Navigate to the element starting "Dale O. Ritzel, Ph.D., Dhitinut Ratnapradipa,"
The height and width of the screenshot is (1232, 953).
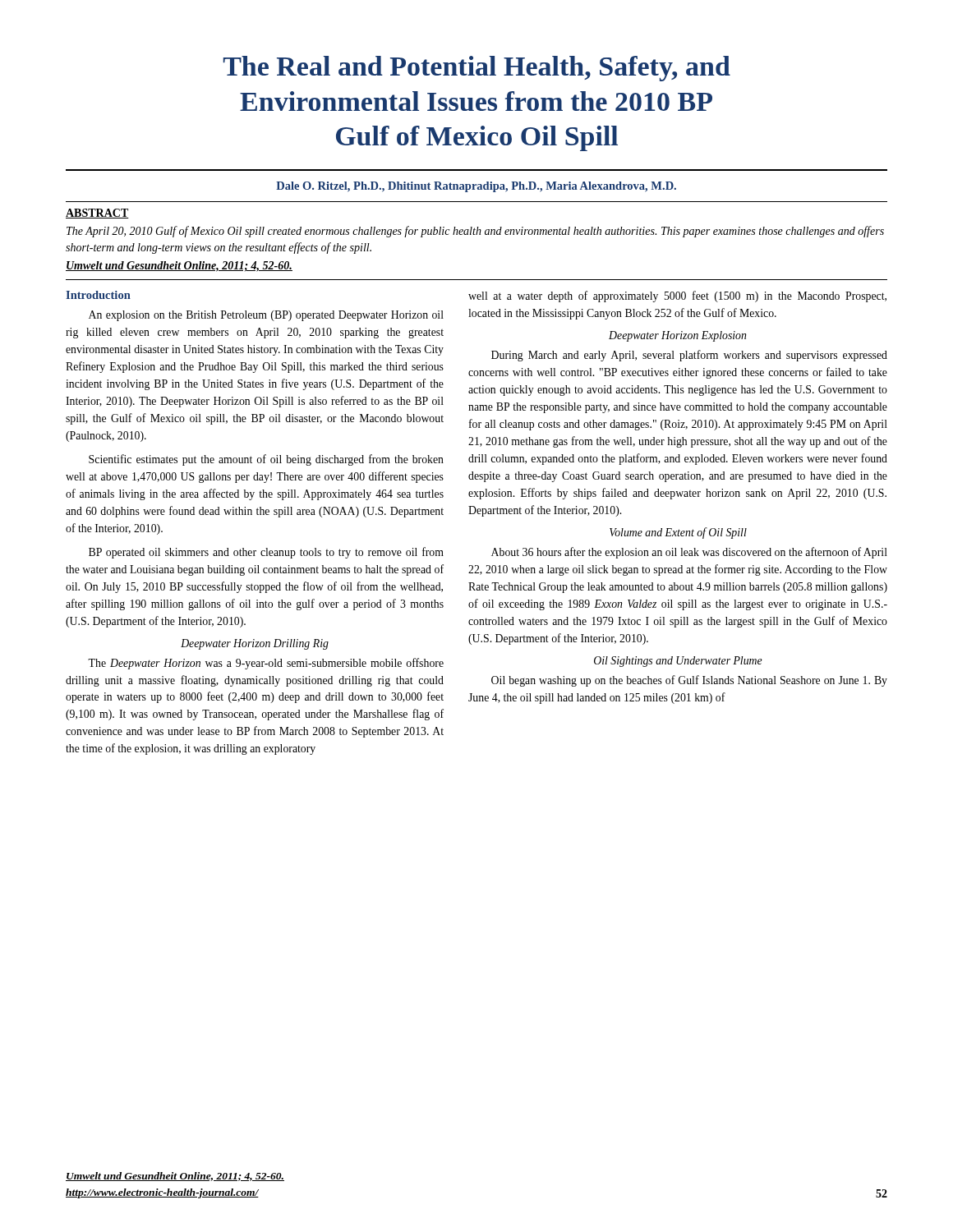pyautogui.click(x=476, y=185)
